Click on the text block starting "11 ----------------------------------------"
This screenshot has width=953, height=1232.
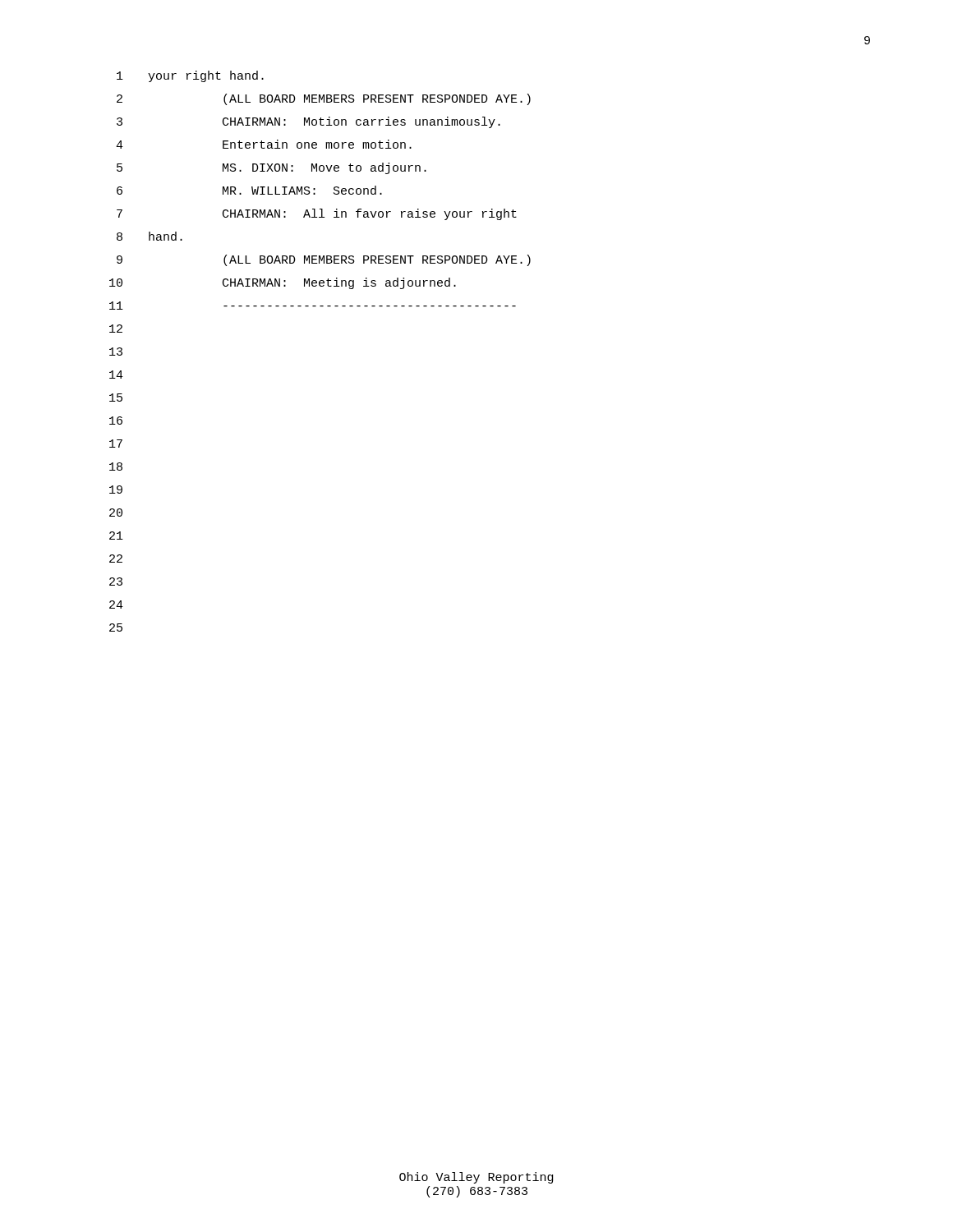(300, 307)
